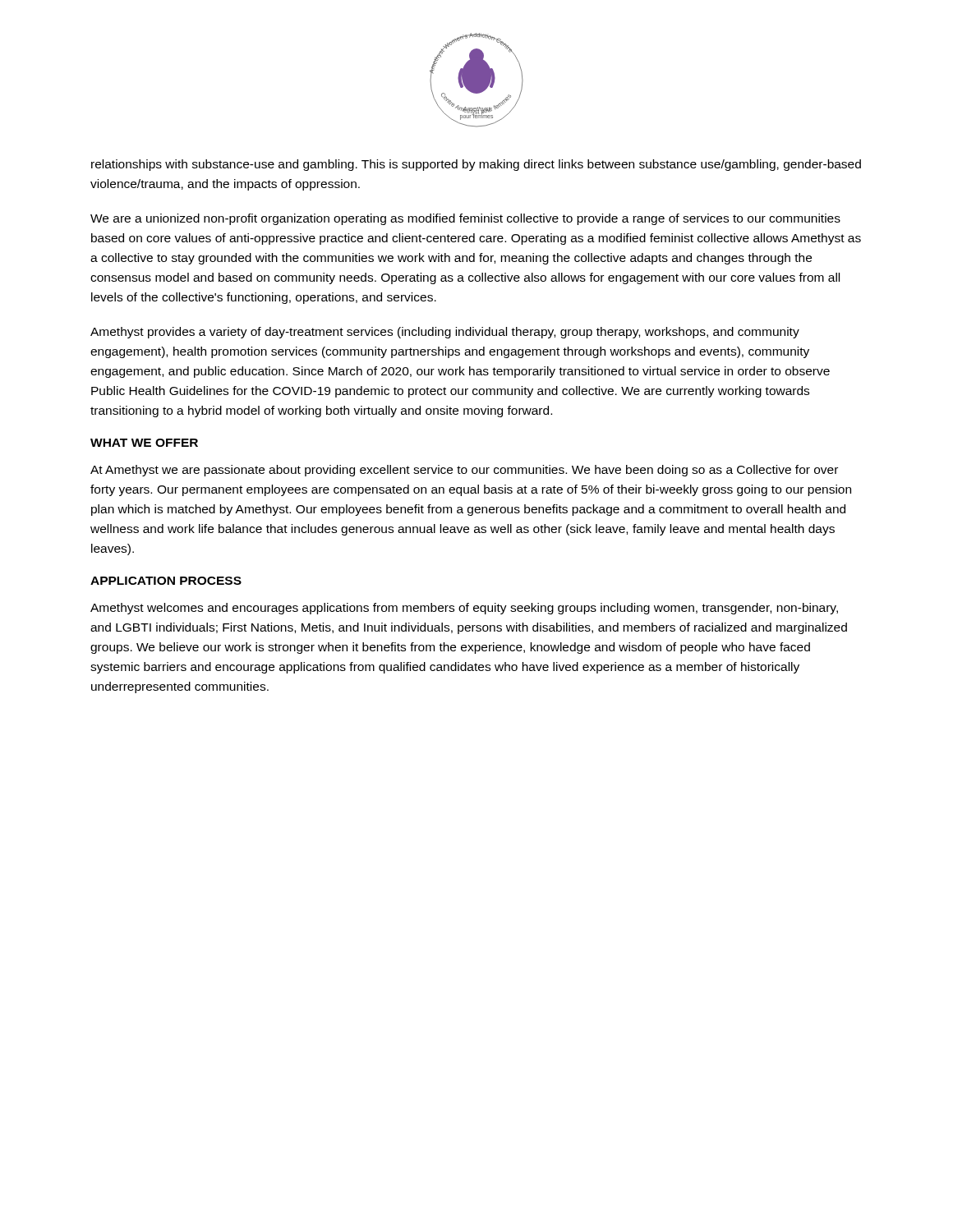
Task: Find the logo
Action: pos(476,82)
